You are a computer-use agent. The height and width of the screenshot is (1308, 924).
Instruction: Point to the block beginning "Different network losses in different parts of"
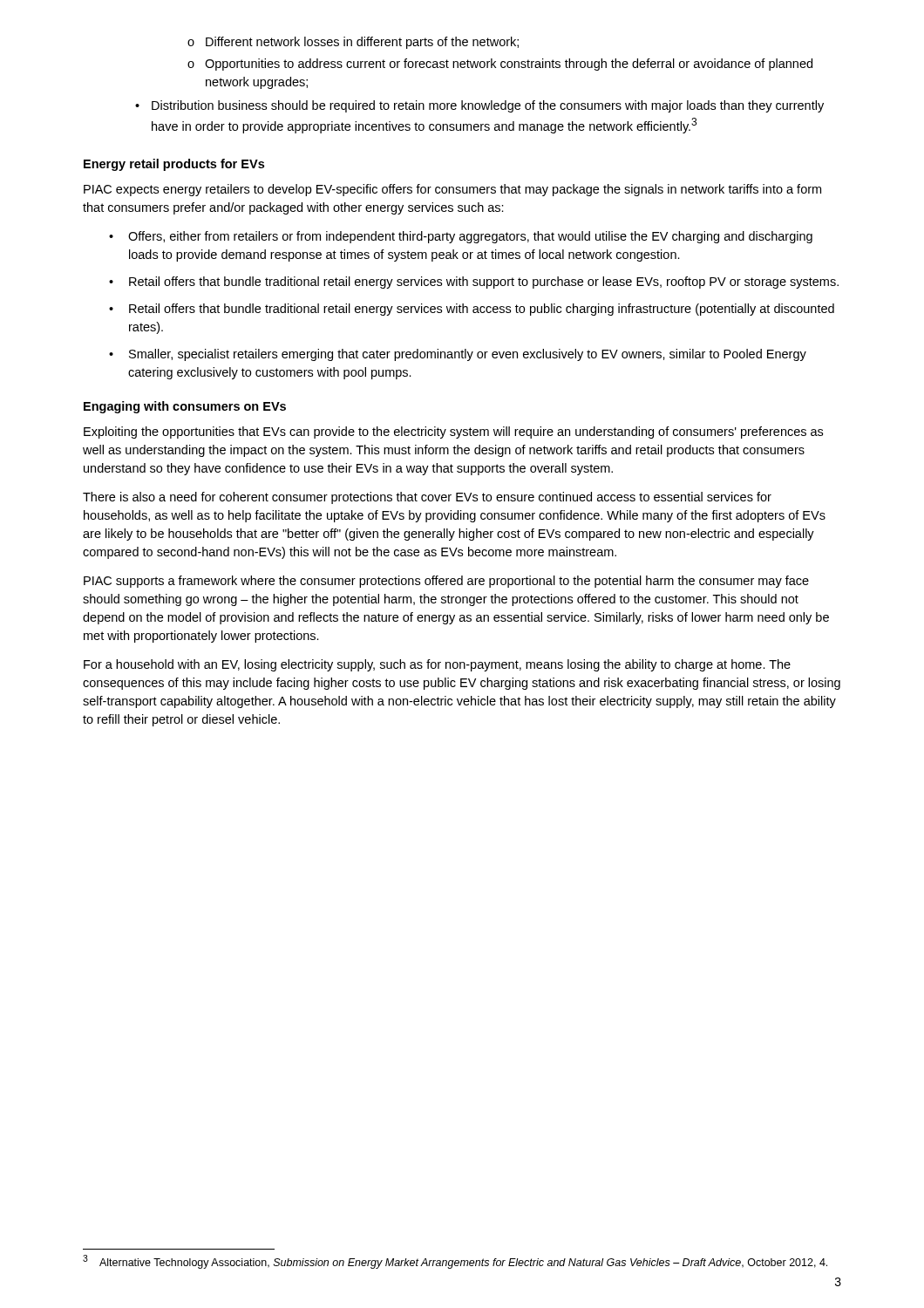coord(514,42)
